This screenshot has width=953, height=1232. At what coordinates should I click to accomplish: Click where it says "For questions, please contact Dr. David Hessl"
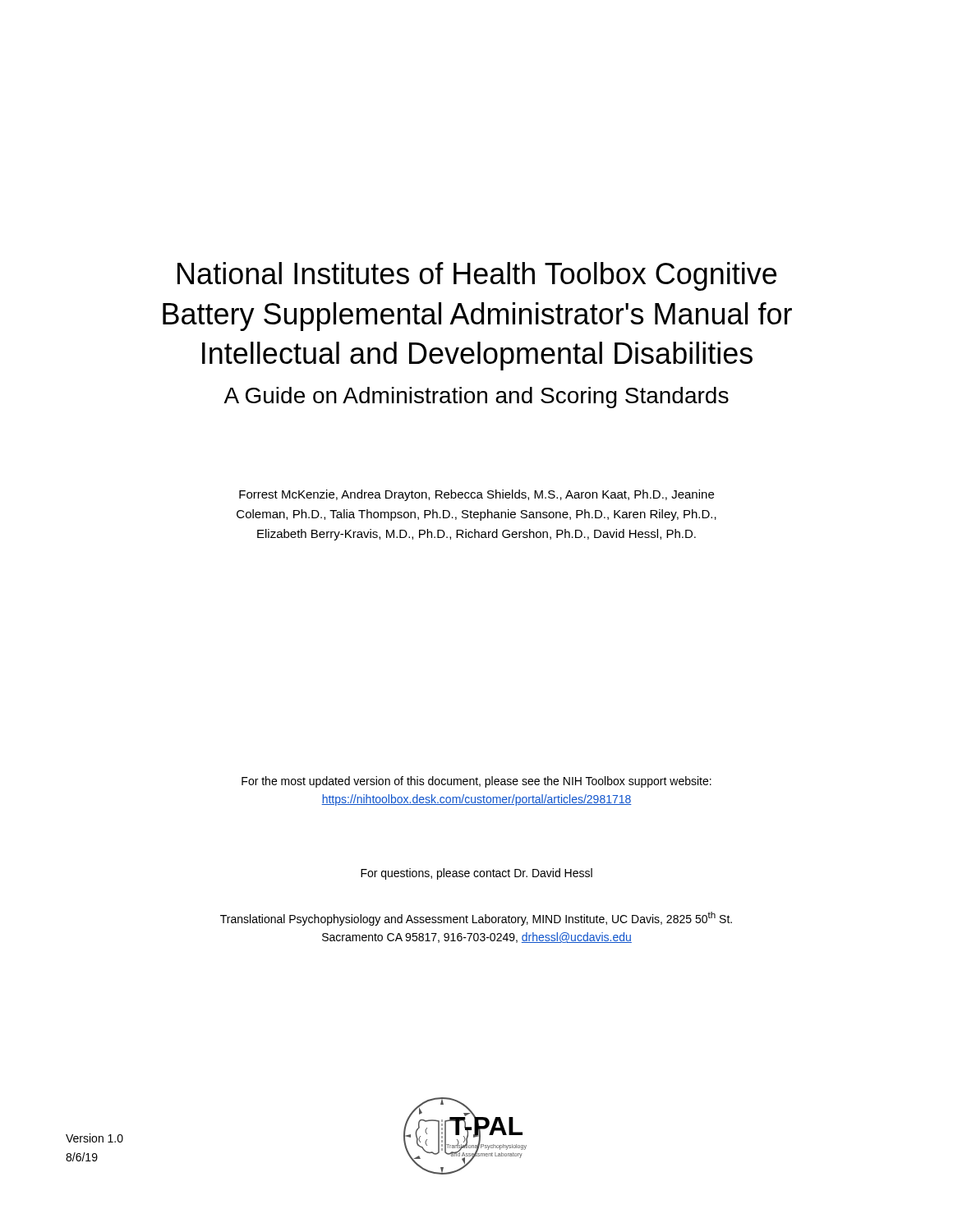pos(476,873)
